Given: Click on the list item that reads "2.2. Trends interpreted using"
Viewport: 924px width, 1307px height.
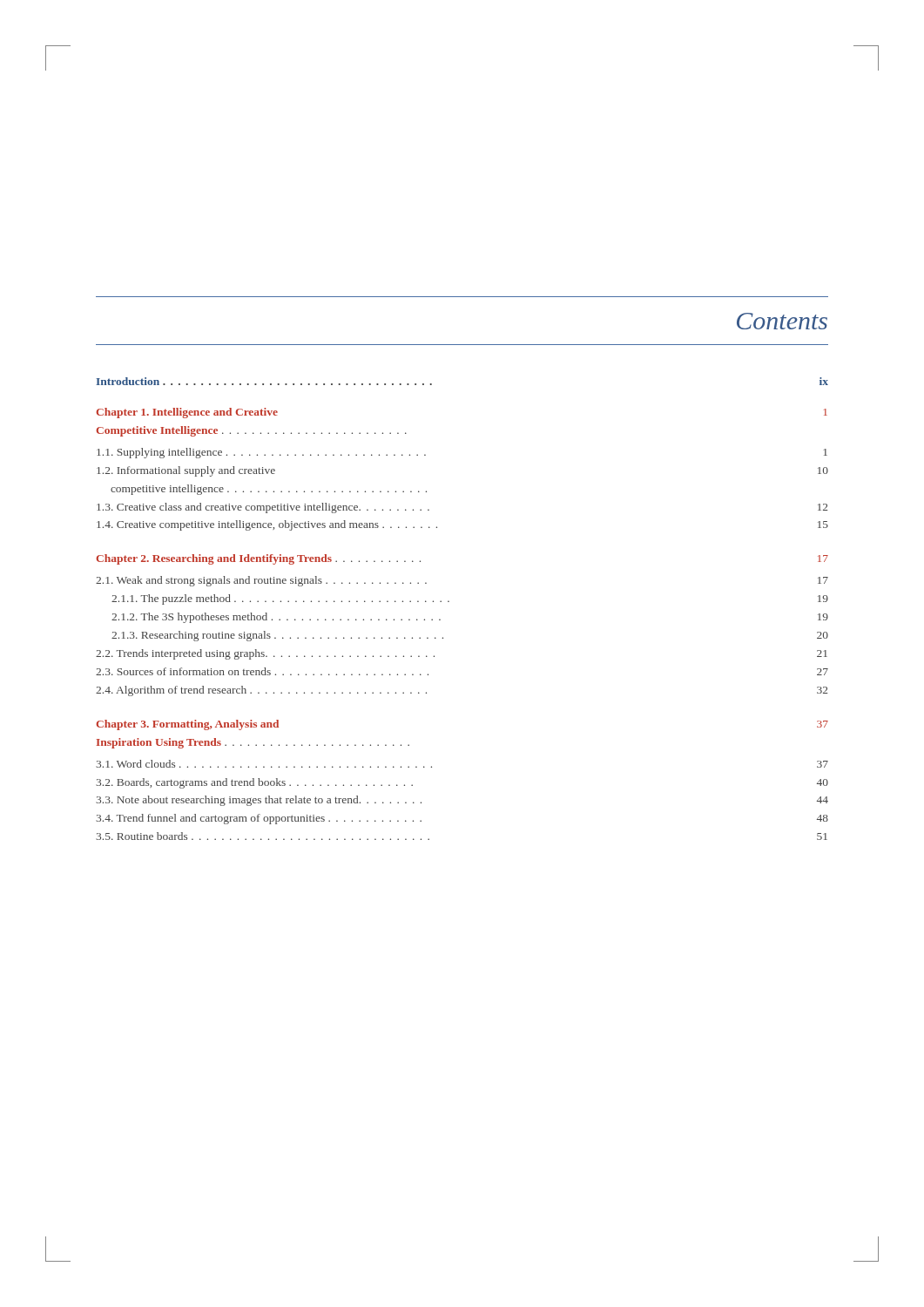Looking at the screenshot, I should [x=183, y=654].
